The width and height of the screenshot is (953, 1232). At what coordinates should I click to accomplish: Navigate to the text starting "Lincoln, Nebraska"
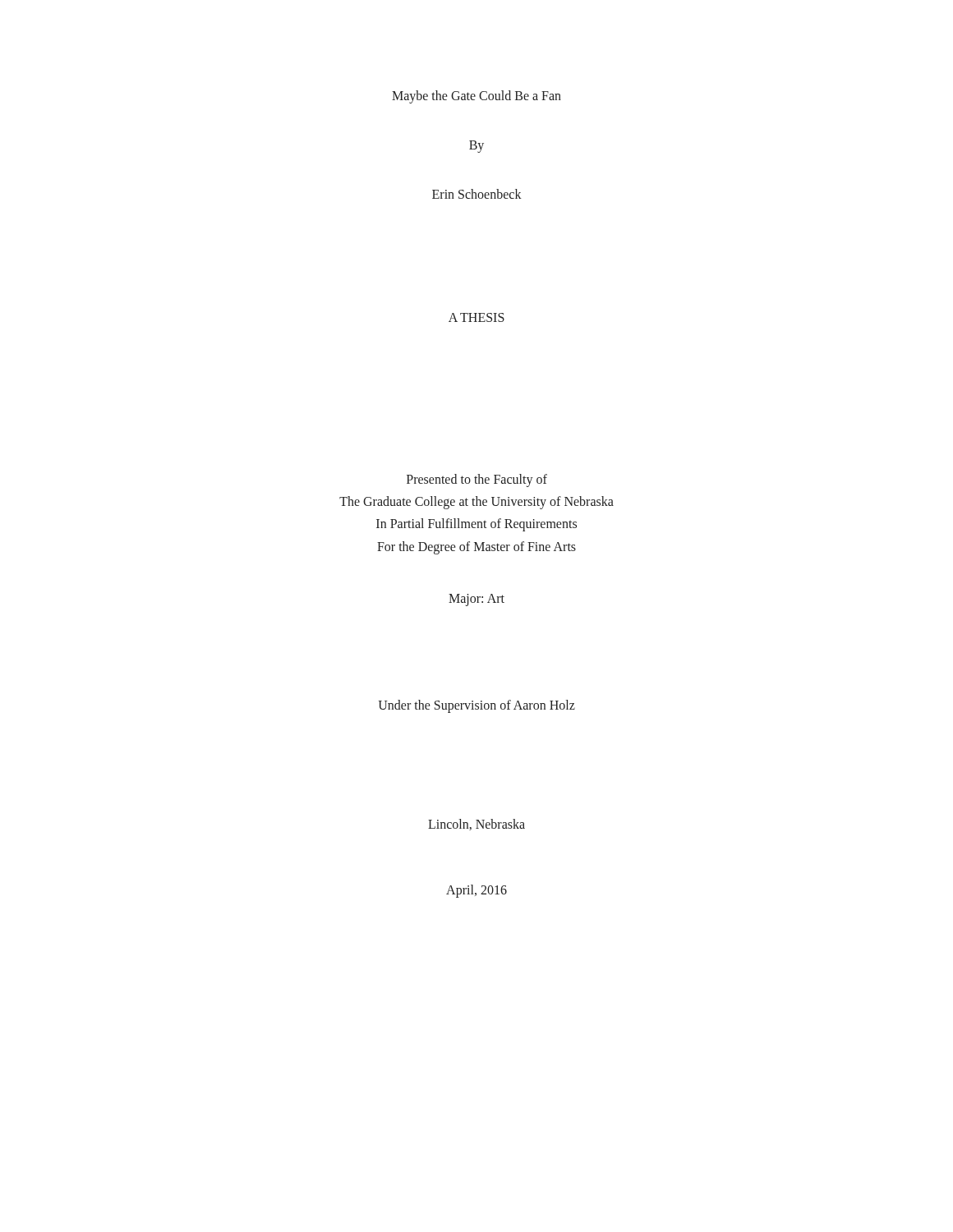pyautogui.click(x=476, y=824)
